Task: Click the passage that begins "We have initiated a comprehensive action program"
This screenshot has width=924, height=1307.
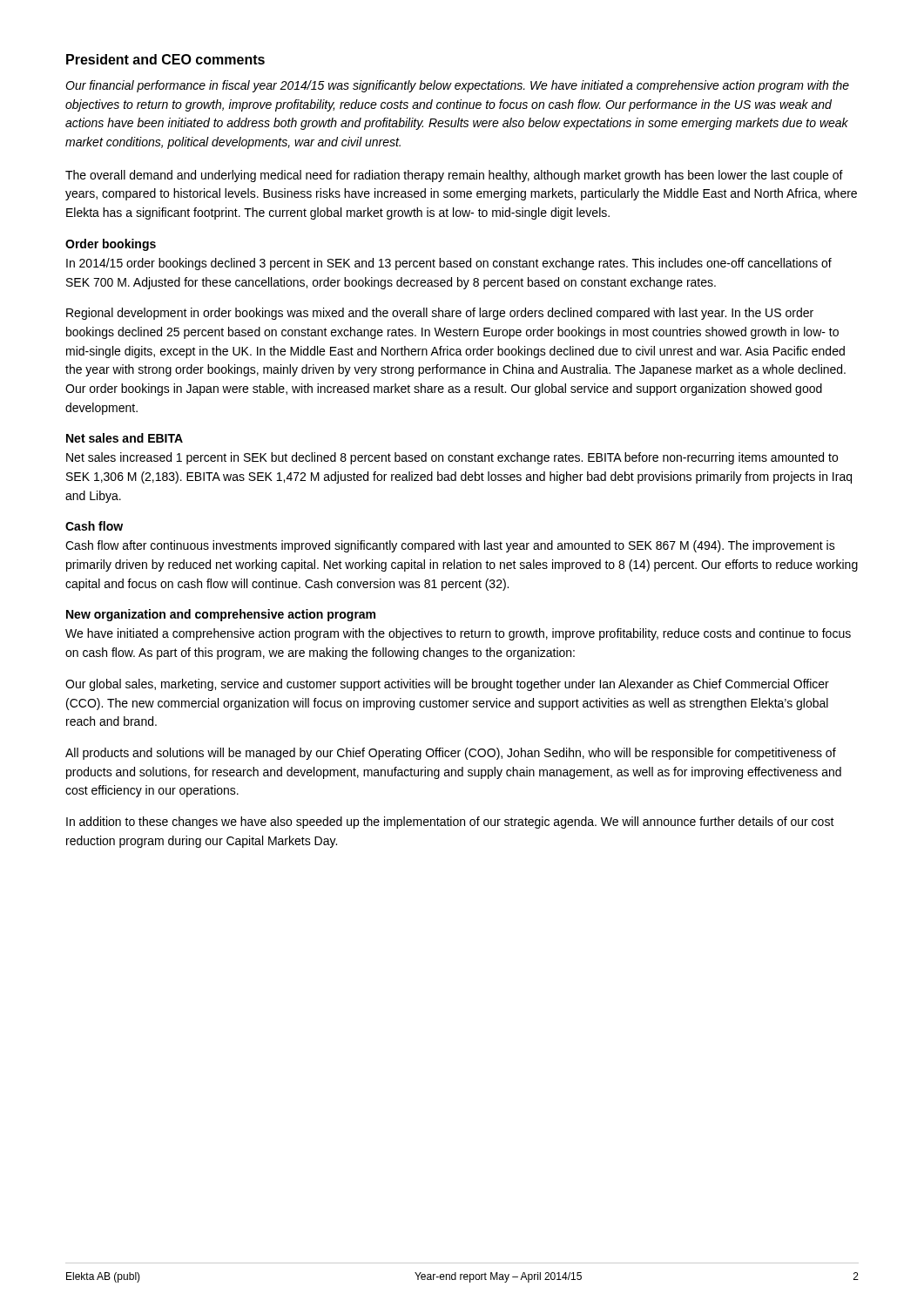Action: click(x=458, y=643)
